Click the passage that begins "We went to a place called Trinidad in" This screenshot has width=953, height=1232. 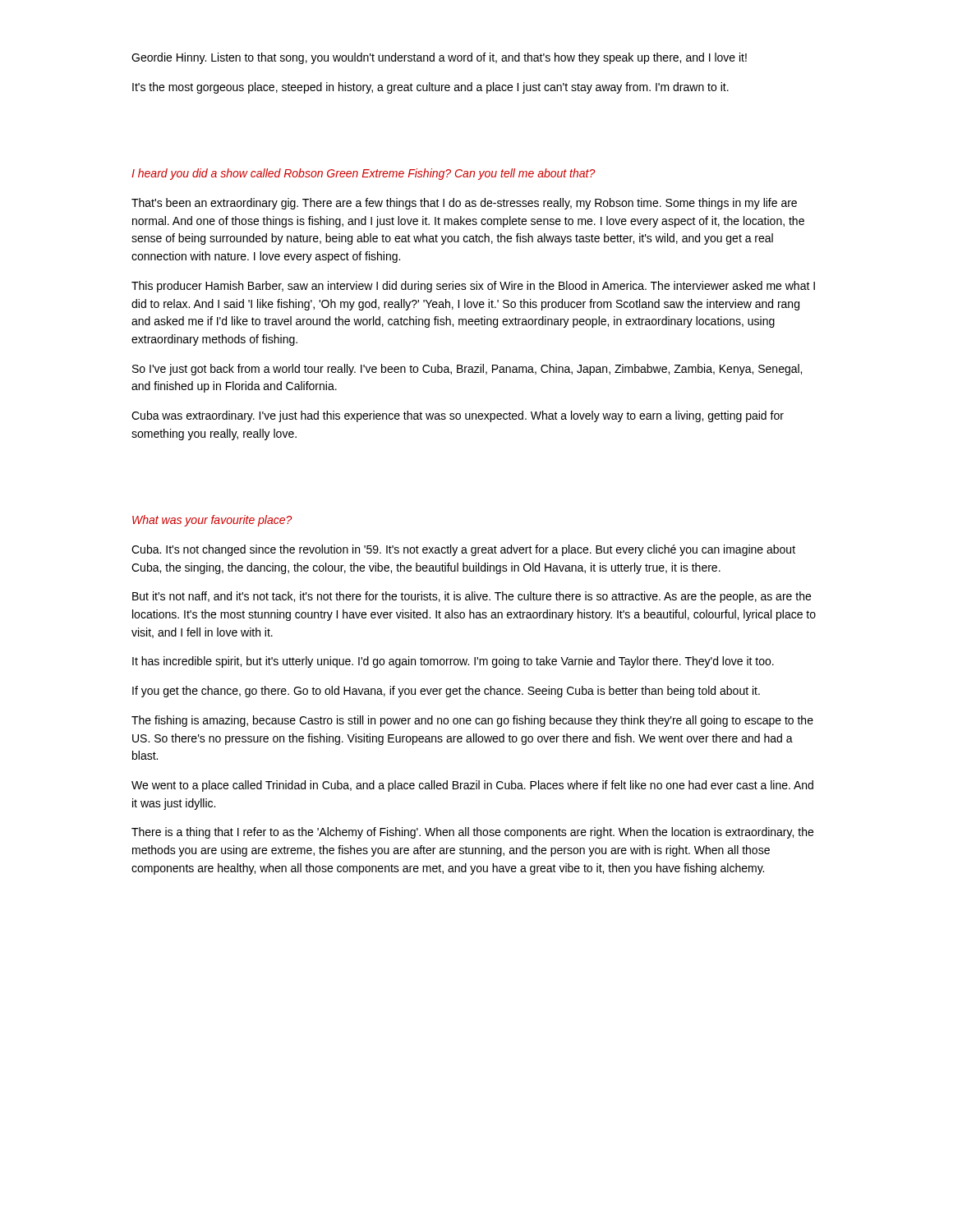(473, 794)
